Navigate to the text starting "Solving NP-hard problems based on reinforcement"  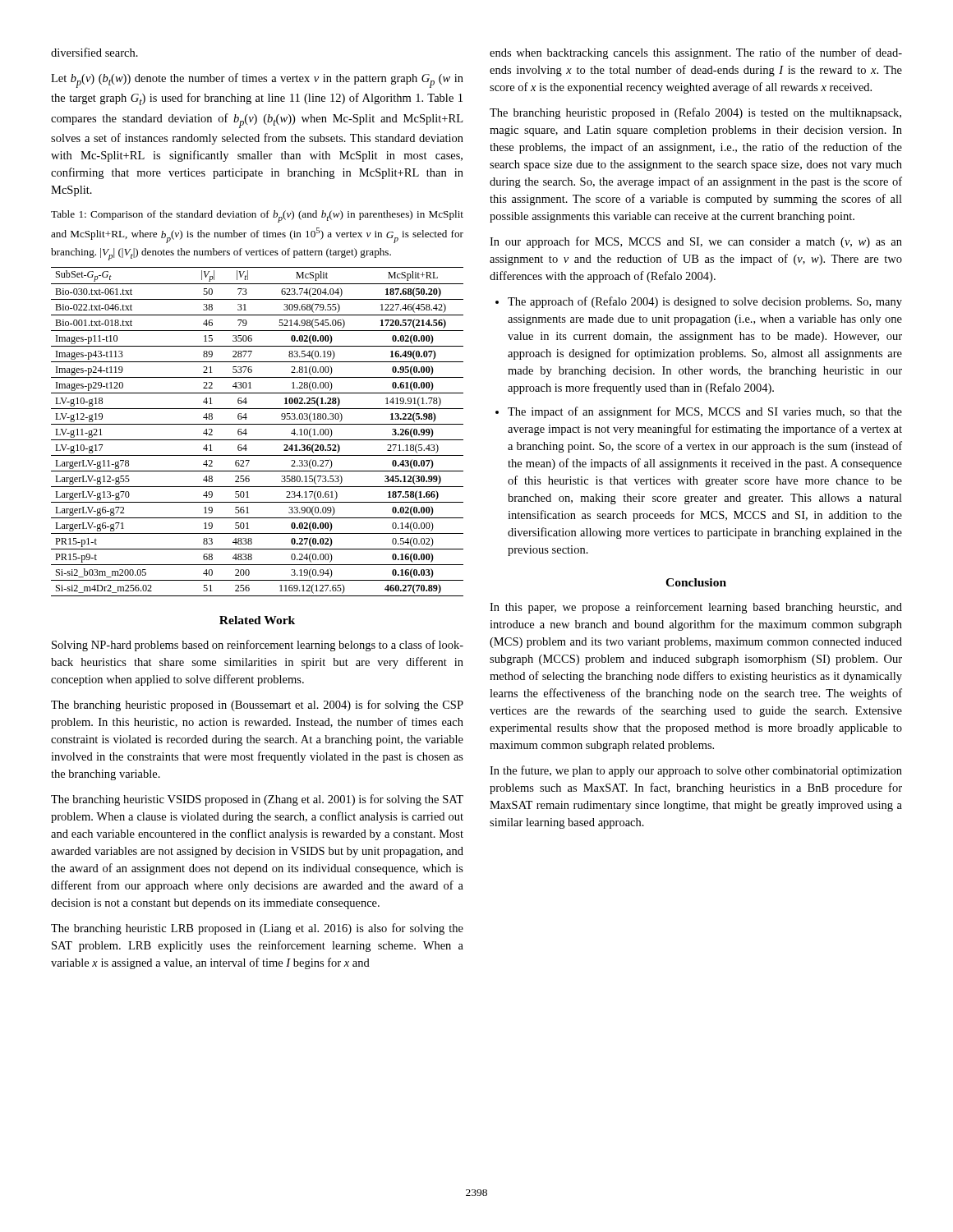[257, 804]
